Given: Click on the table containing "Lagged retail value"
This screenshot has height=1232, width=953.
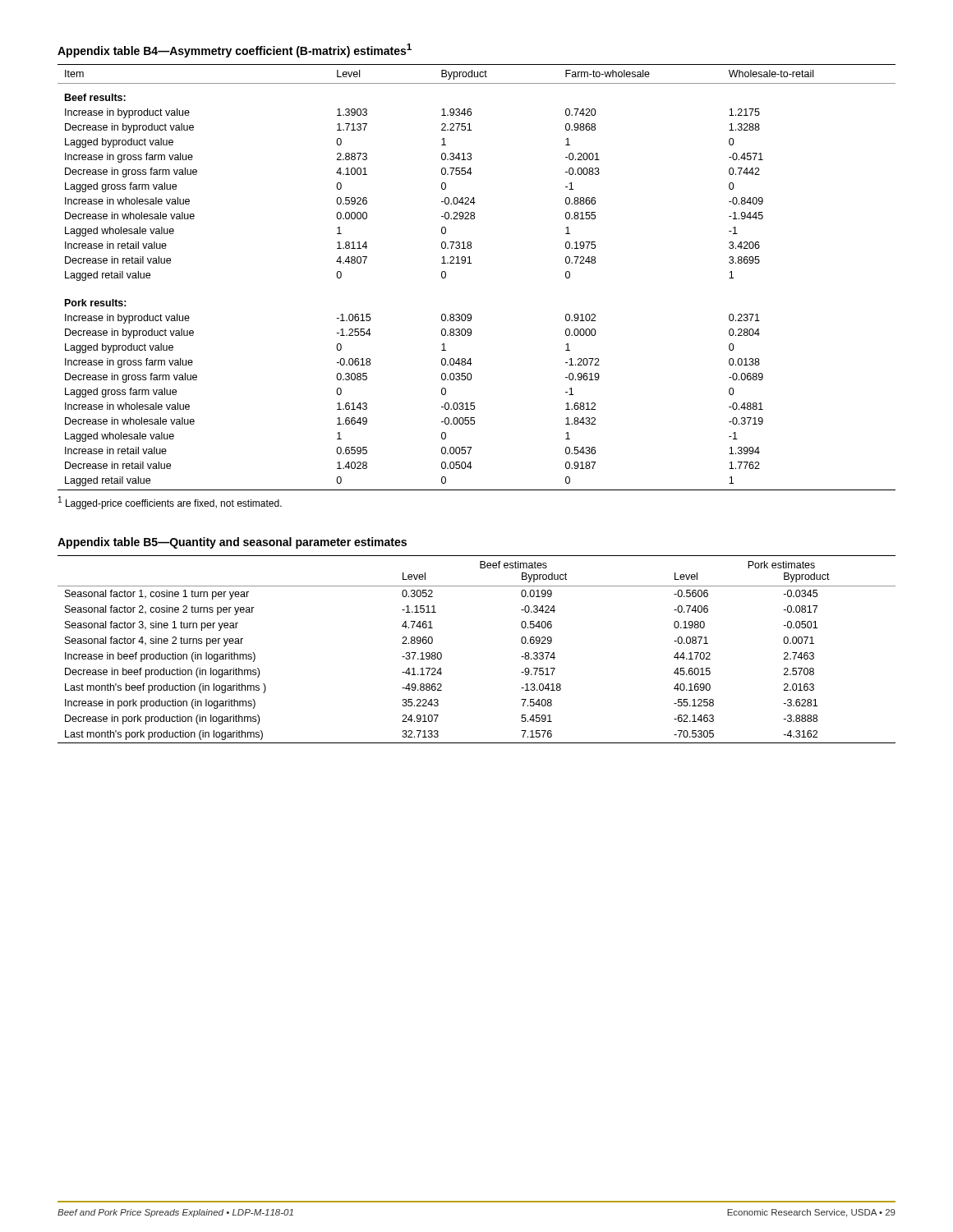Looking at the screenshot, I should pyautogui.click(x=476, y=277).
